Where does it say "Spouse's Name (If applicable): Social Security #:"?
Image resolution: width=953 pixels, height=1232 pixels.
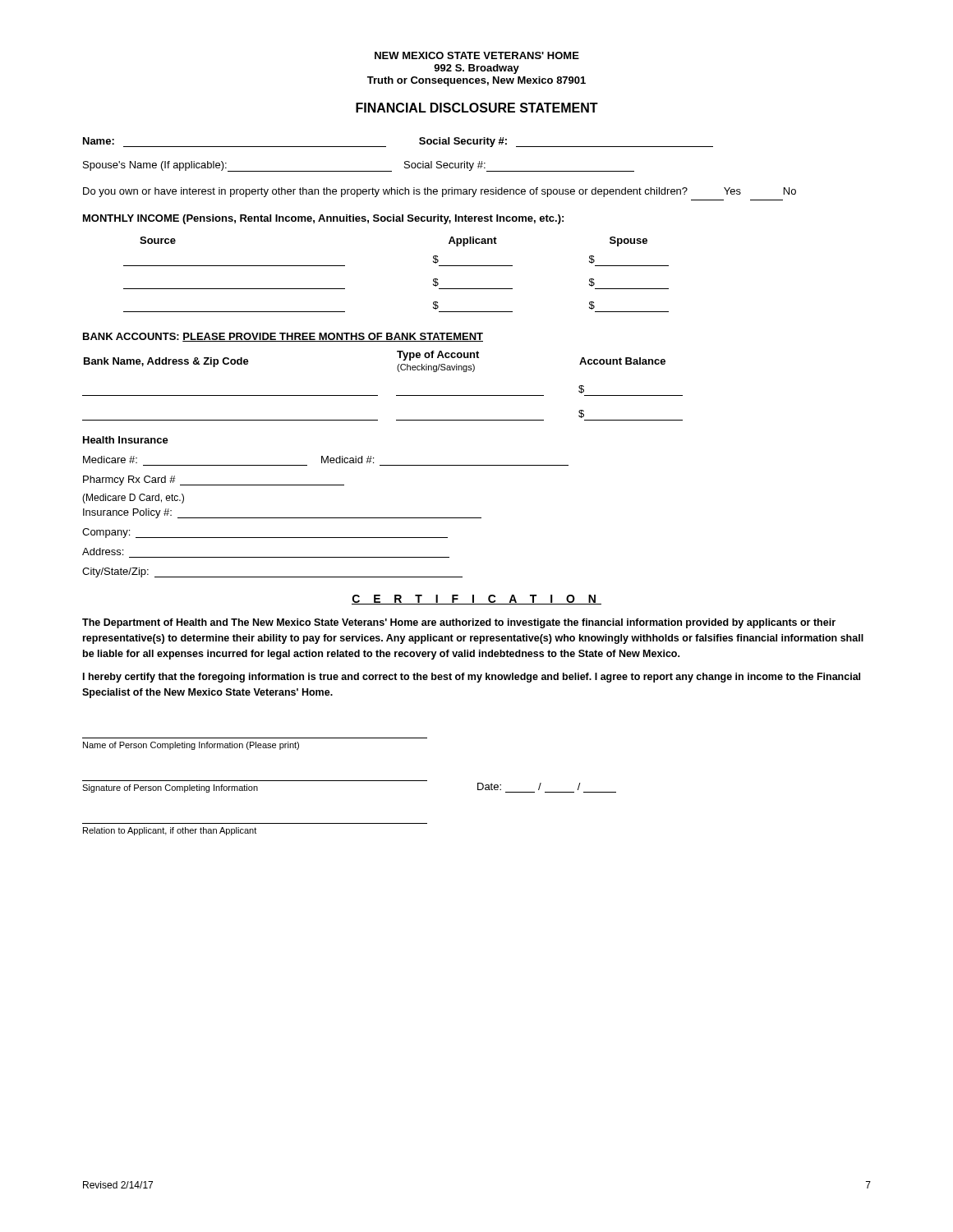click(358, 165)
